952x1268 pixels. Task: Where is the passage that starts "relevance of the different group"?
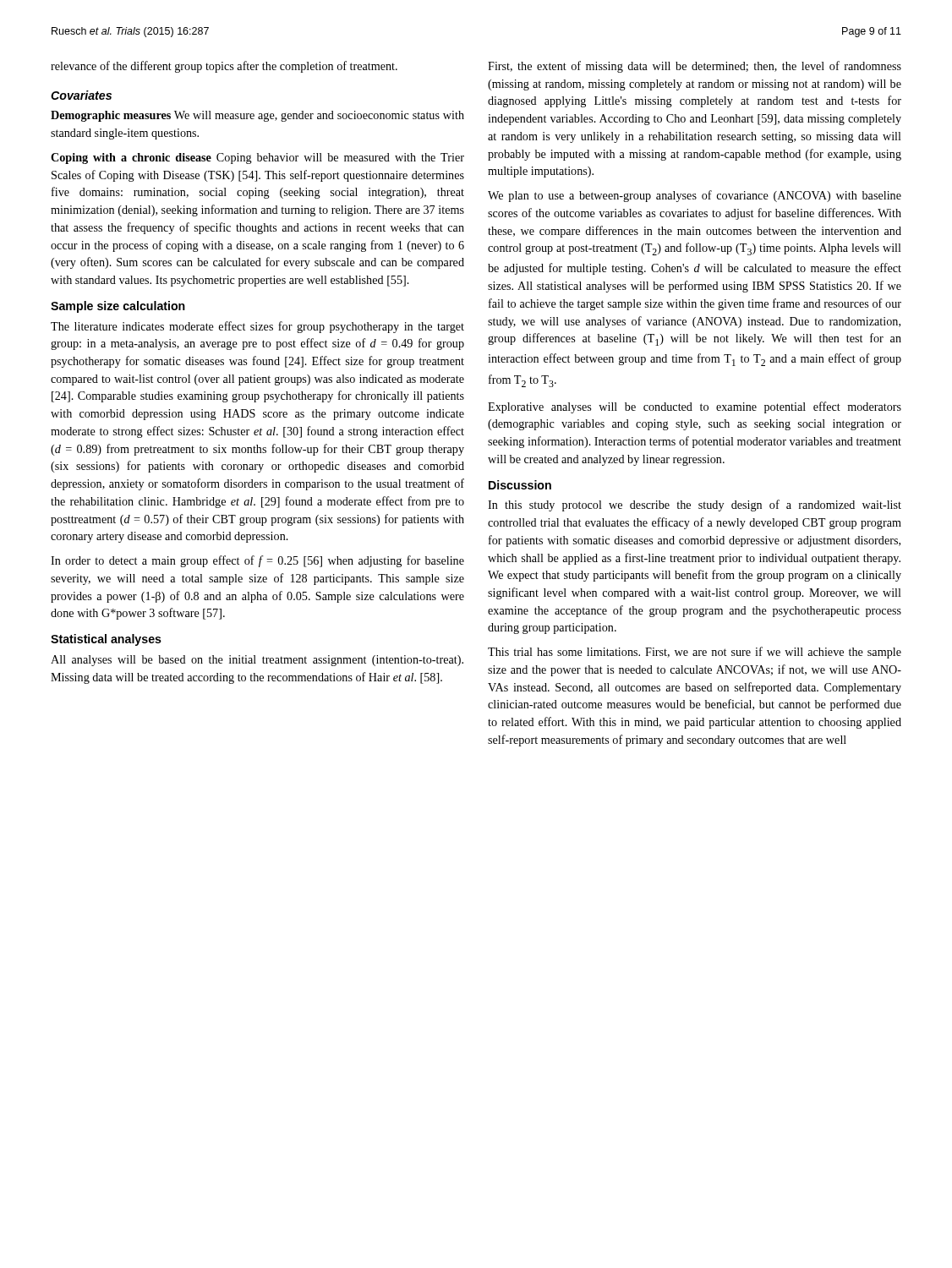coord(257,66)
